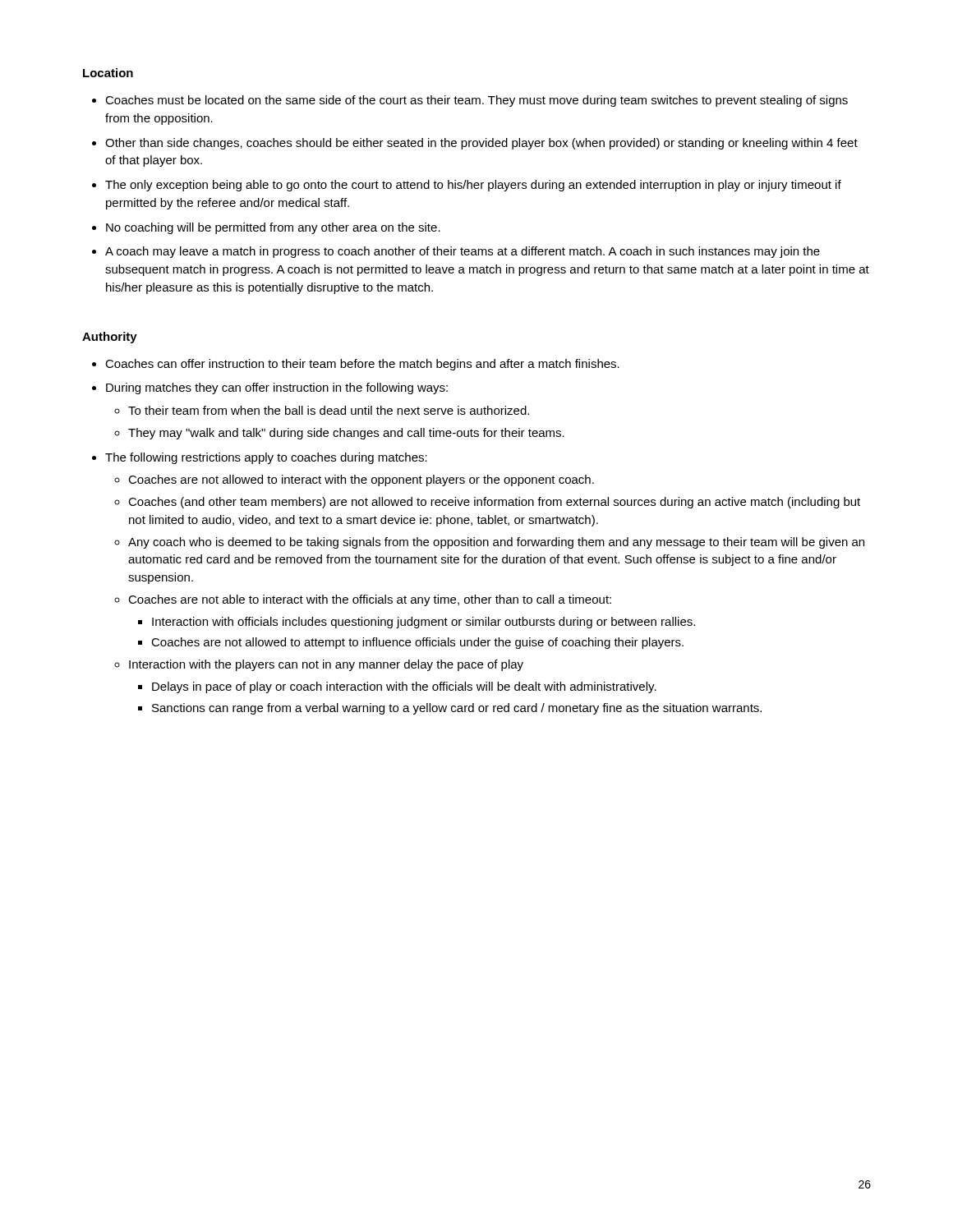Select the region starting "Other than side changes, coaches"
This screenshot has height=1232, width=953.
pyautogui.click(x=481, y=151)
